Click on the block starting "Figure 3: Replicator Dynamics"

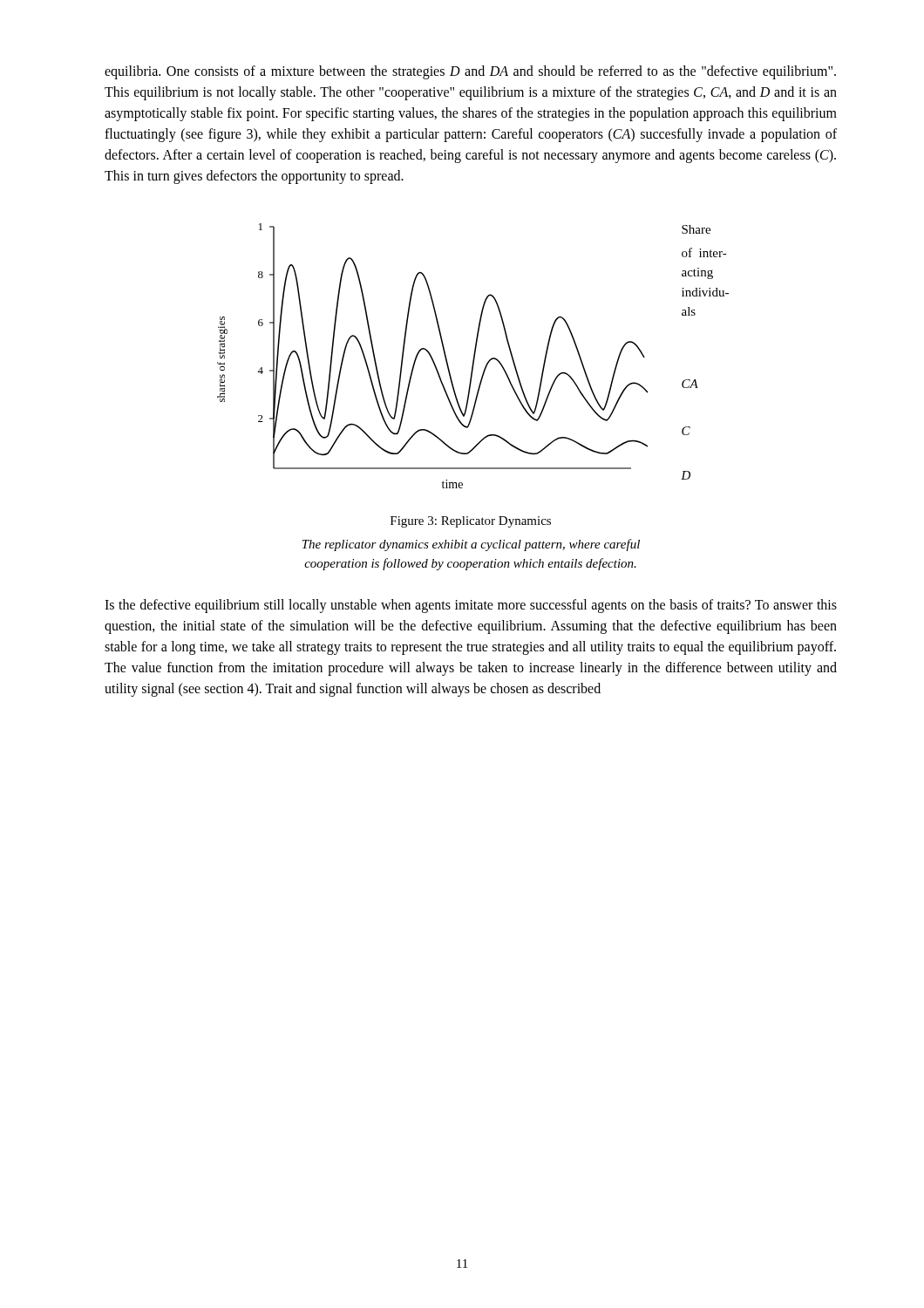[x=471, y=521]
